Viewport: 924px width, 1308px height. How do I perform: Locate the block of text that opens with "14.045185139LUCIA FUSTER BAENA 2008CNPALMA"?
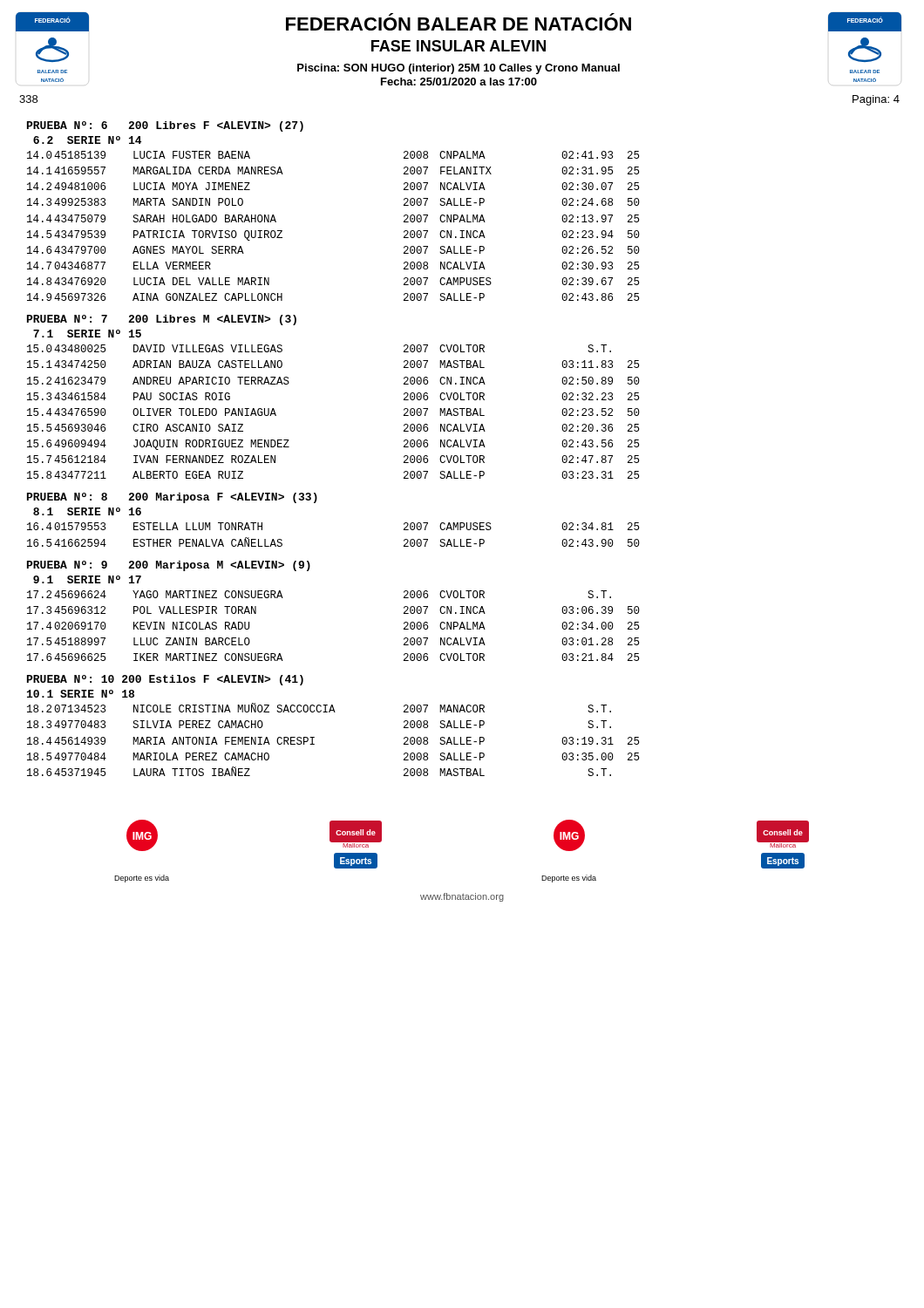[63, 154]
